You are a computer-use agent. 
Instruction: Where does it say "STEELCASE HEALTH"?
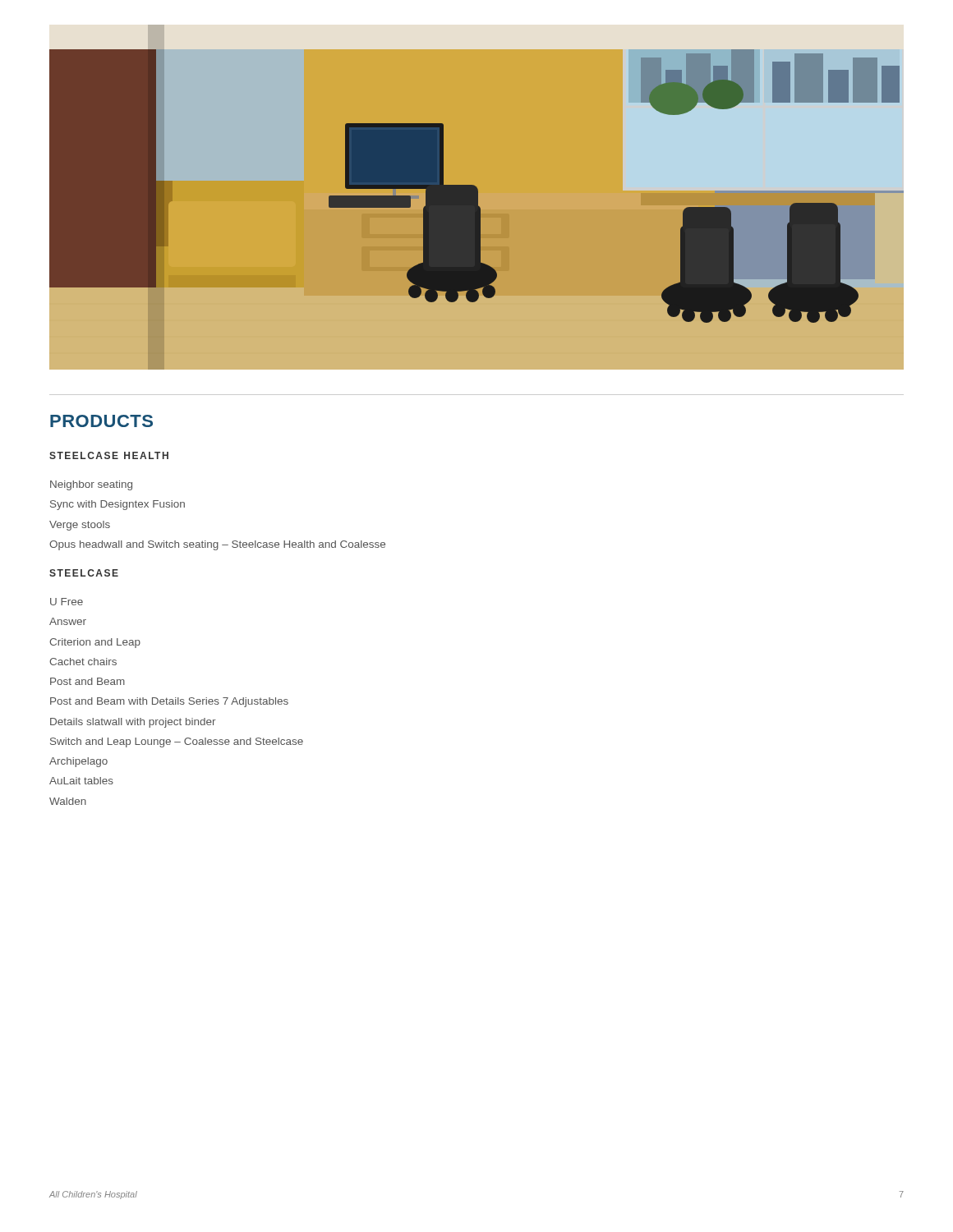pos(110,456)
